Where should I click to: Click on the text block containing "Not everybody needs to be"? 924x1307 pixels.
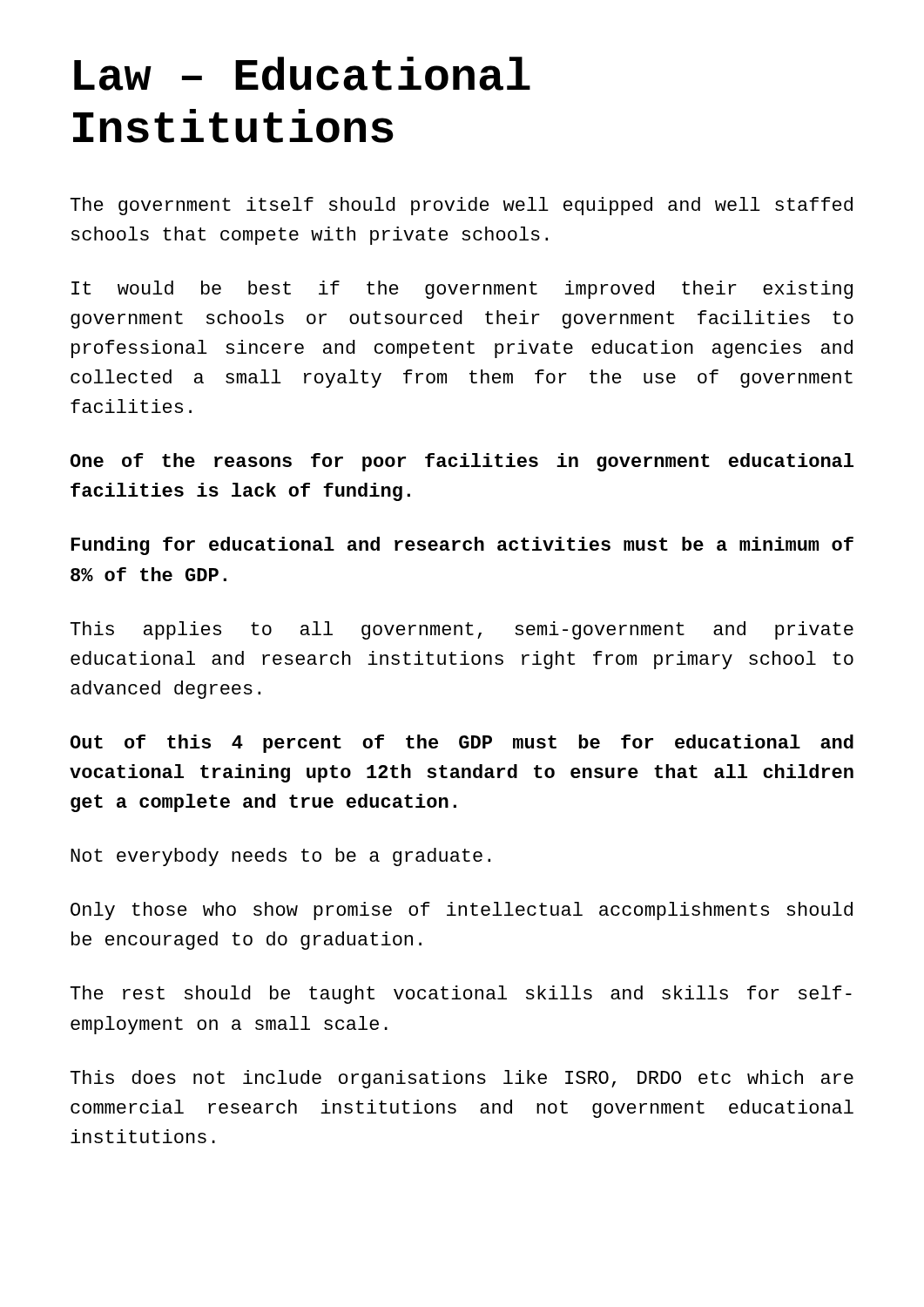[282, 857]
